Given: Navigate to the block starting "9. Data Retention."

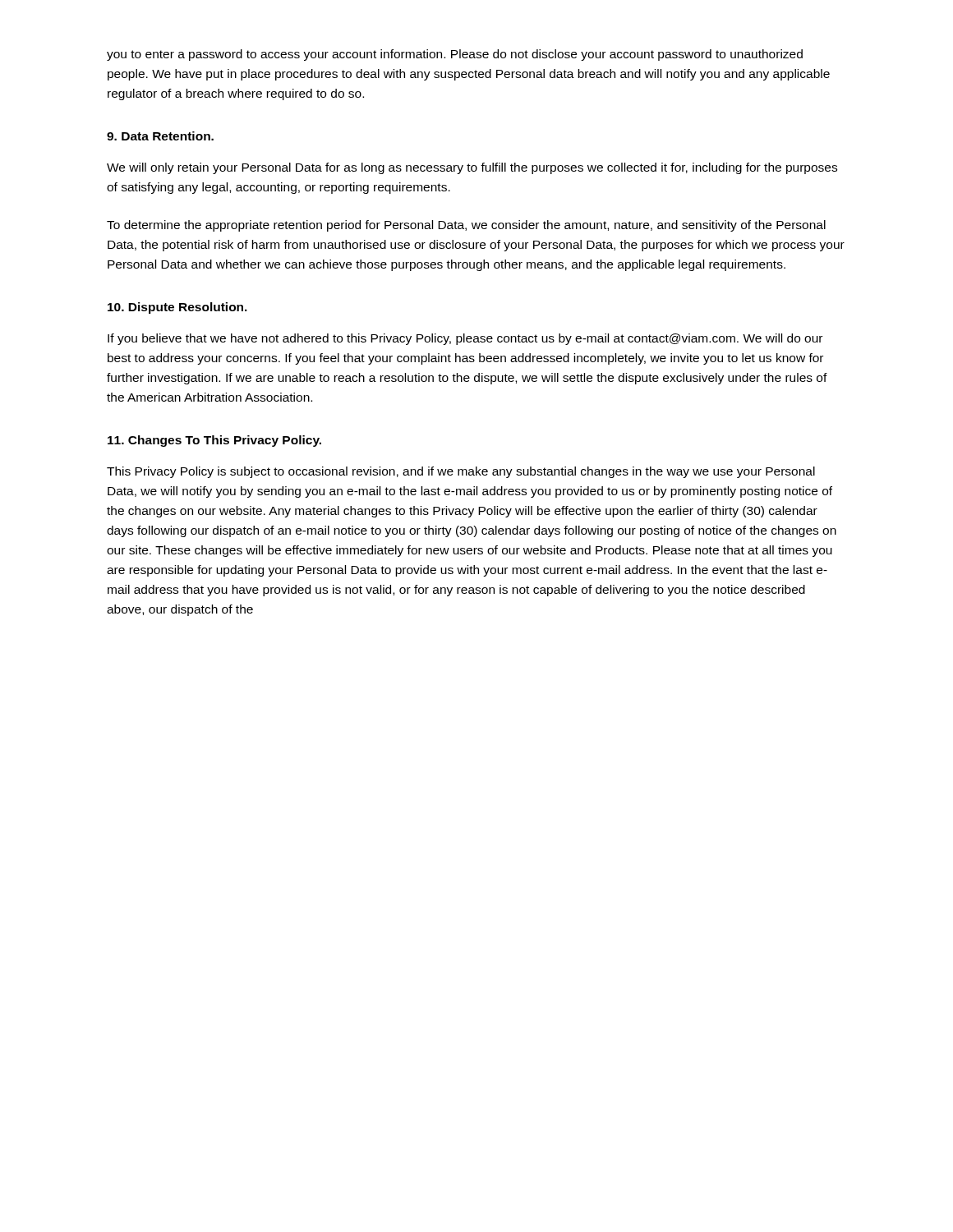Looking at the screenshot, I should (161, 136).
